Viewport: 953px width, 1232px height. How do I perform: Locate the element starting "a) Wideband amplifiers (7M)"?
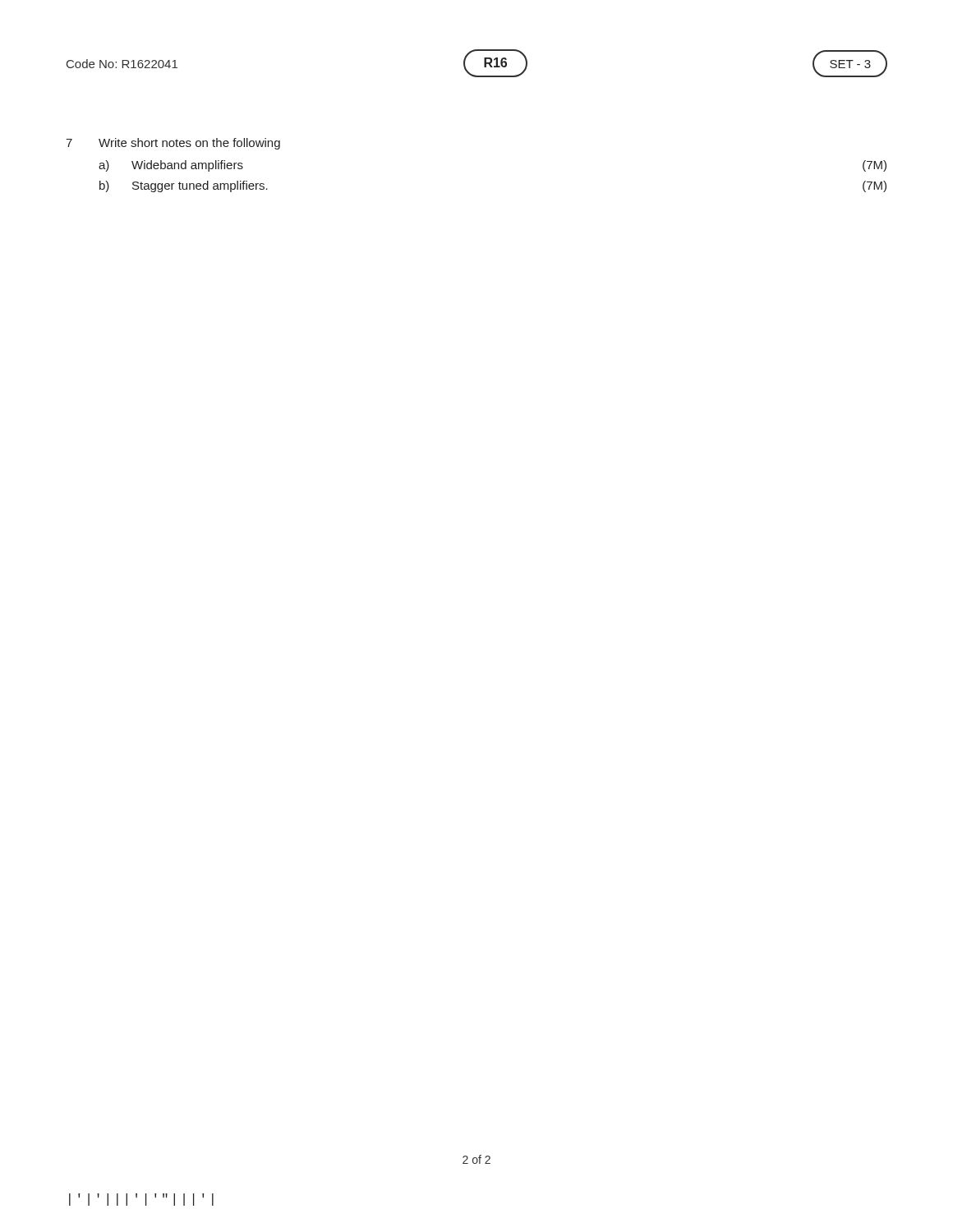182,165
